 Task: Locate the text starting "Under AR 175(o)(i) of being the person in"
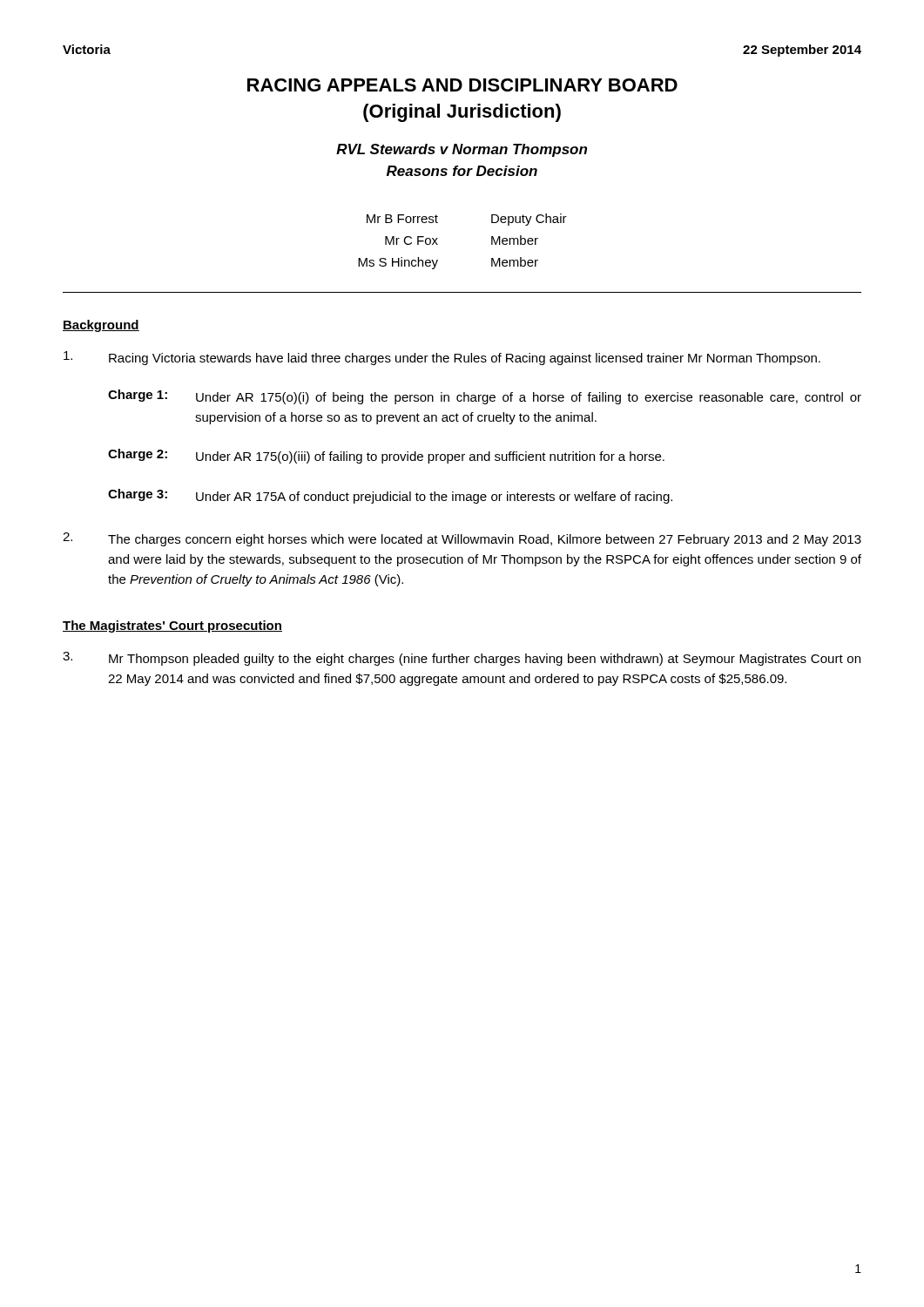(x=528, y=407)
